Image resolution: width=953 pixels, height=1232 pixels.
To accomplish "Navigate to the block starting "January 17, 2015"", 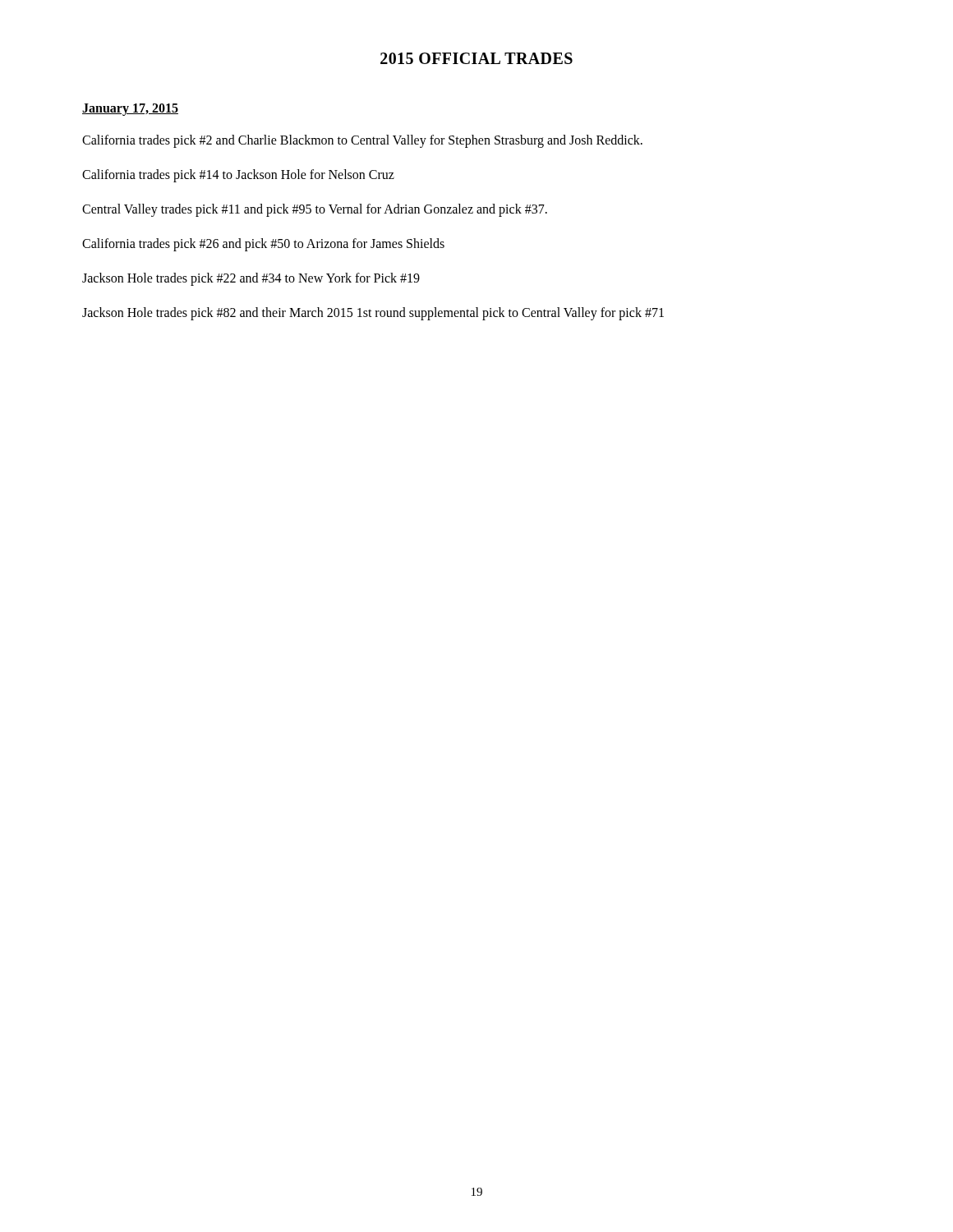I will [130, 108].
